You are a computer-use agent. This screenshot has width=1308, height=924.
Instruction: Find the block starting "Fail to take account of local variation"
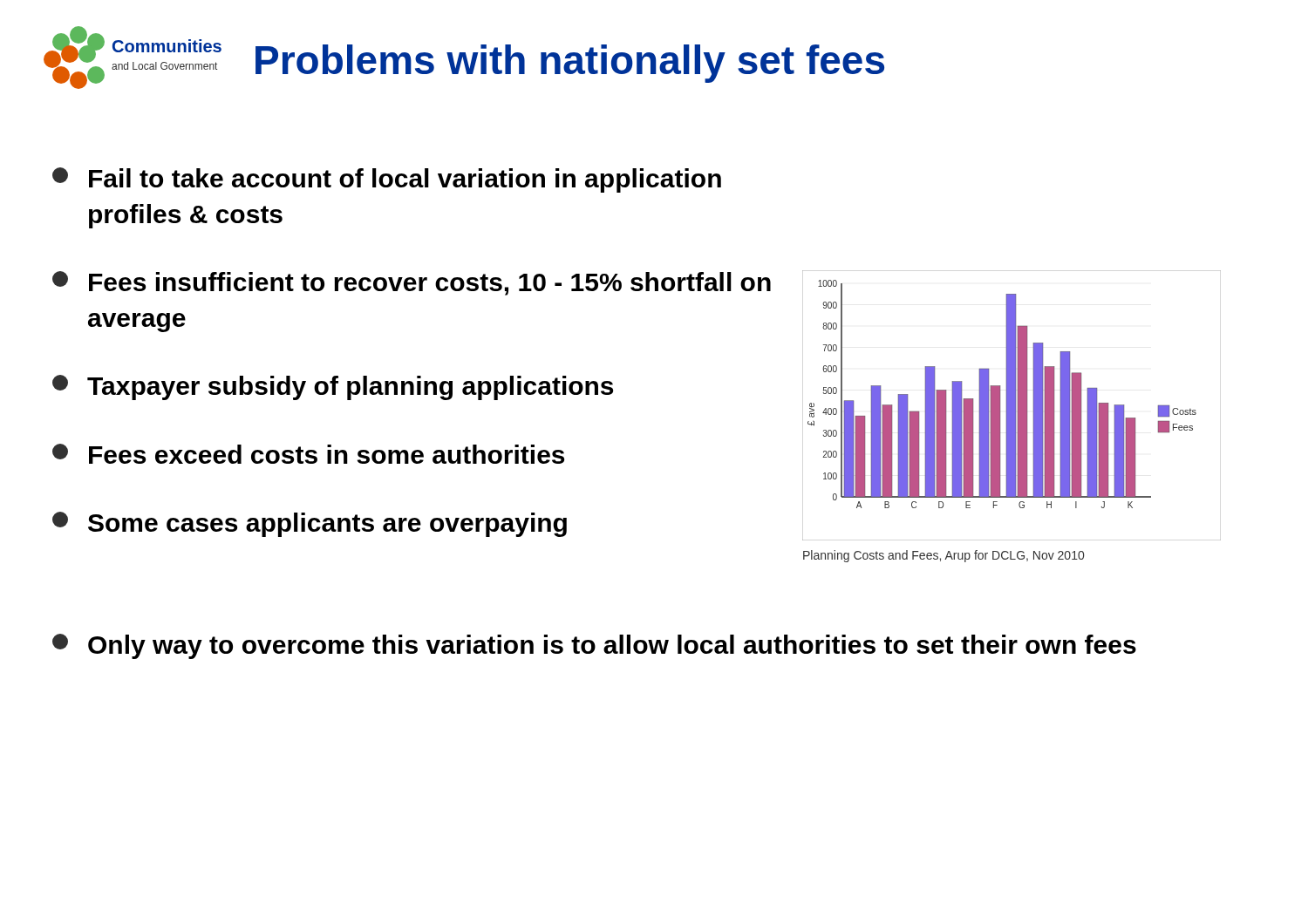pos(432,197)
